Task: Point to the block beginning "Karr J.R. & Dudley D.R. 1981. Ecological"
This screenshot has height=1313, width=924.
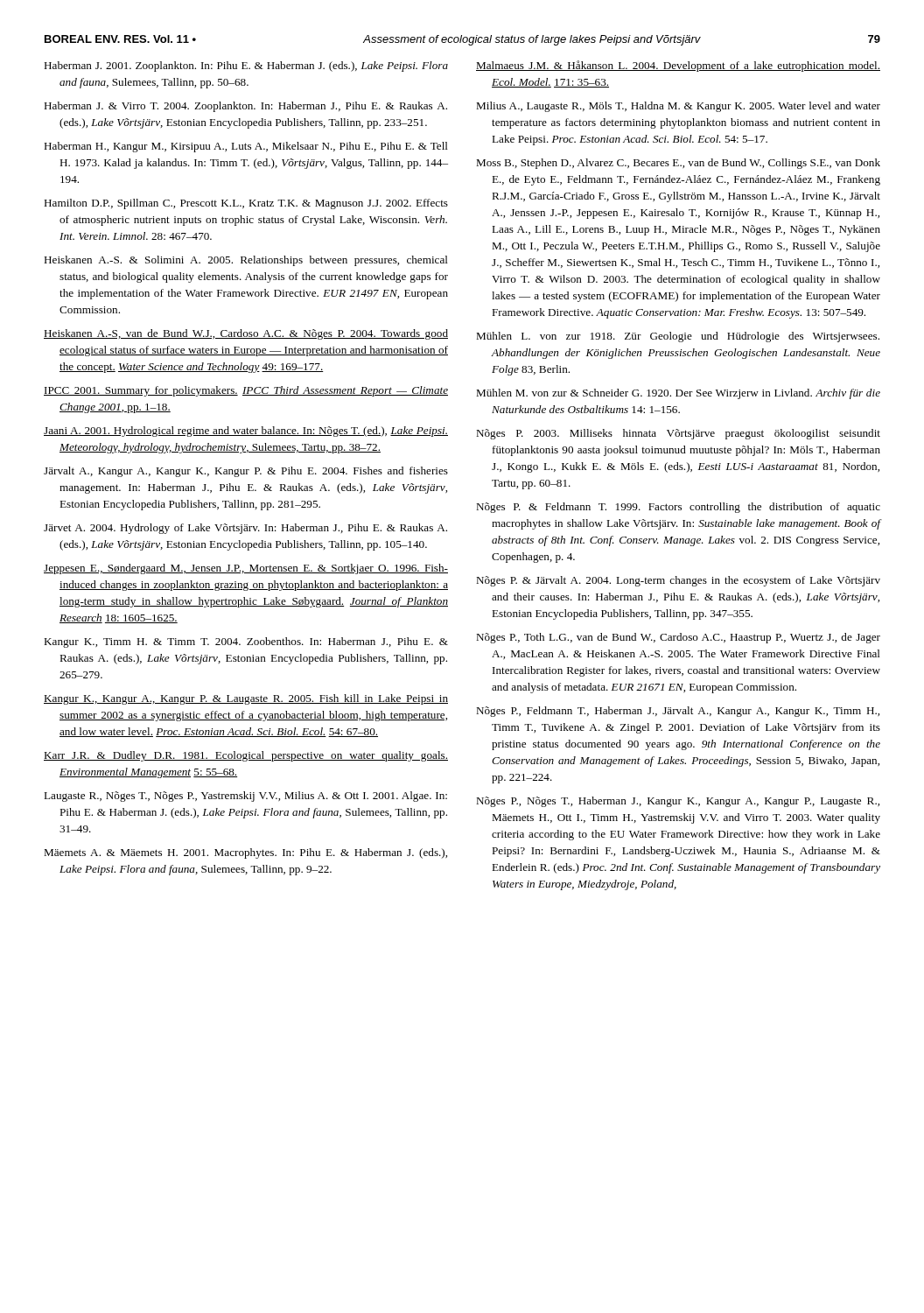Action: 246,763
